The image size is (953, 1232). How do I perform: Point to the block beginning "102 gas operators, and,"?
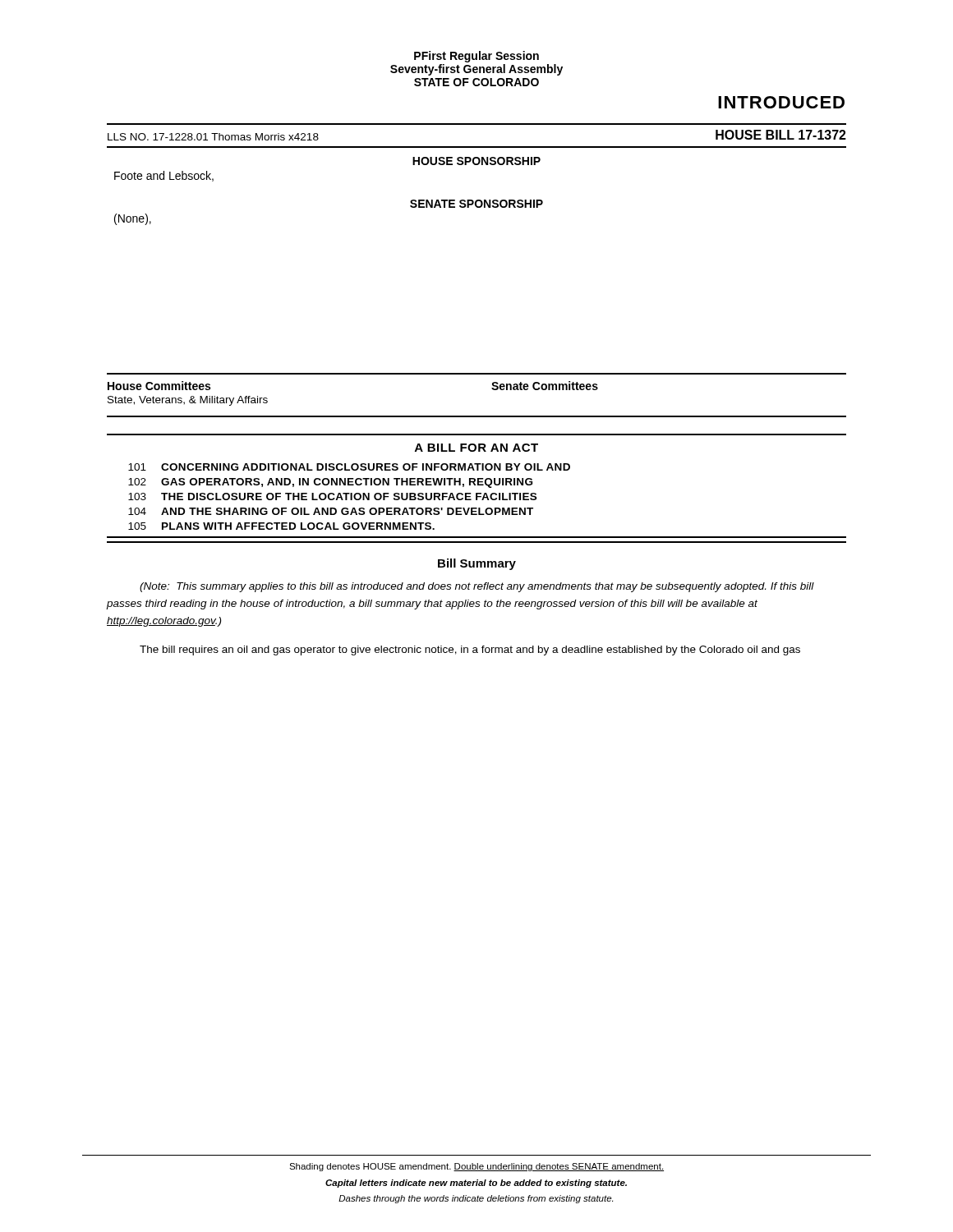click(320, 481)
